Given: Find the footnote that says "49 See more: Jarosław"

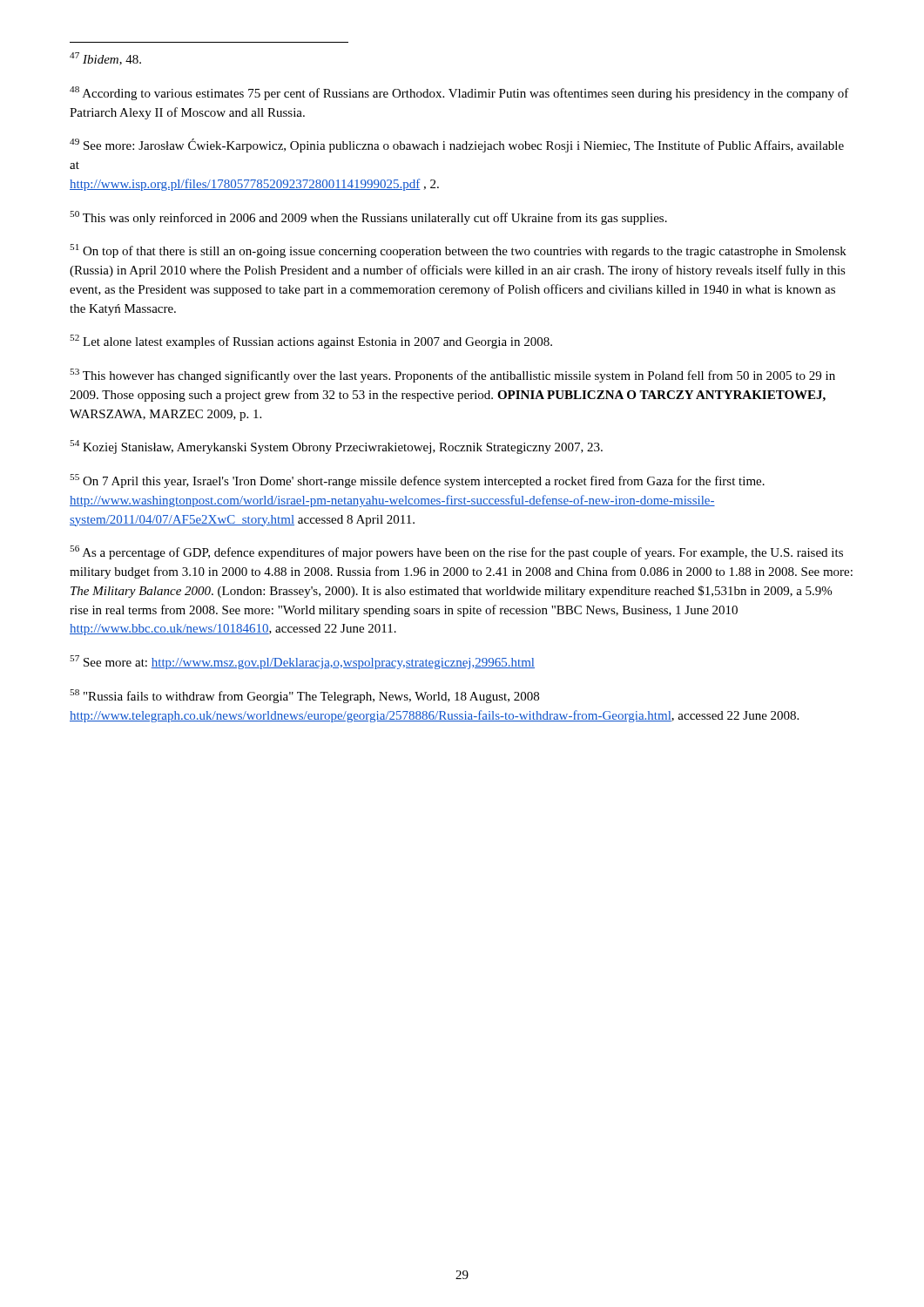Looking at the screenshot, I should (457, 146).
